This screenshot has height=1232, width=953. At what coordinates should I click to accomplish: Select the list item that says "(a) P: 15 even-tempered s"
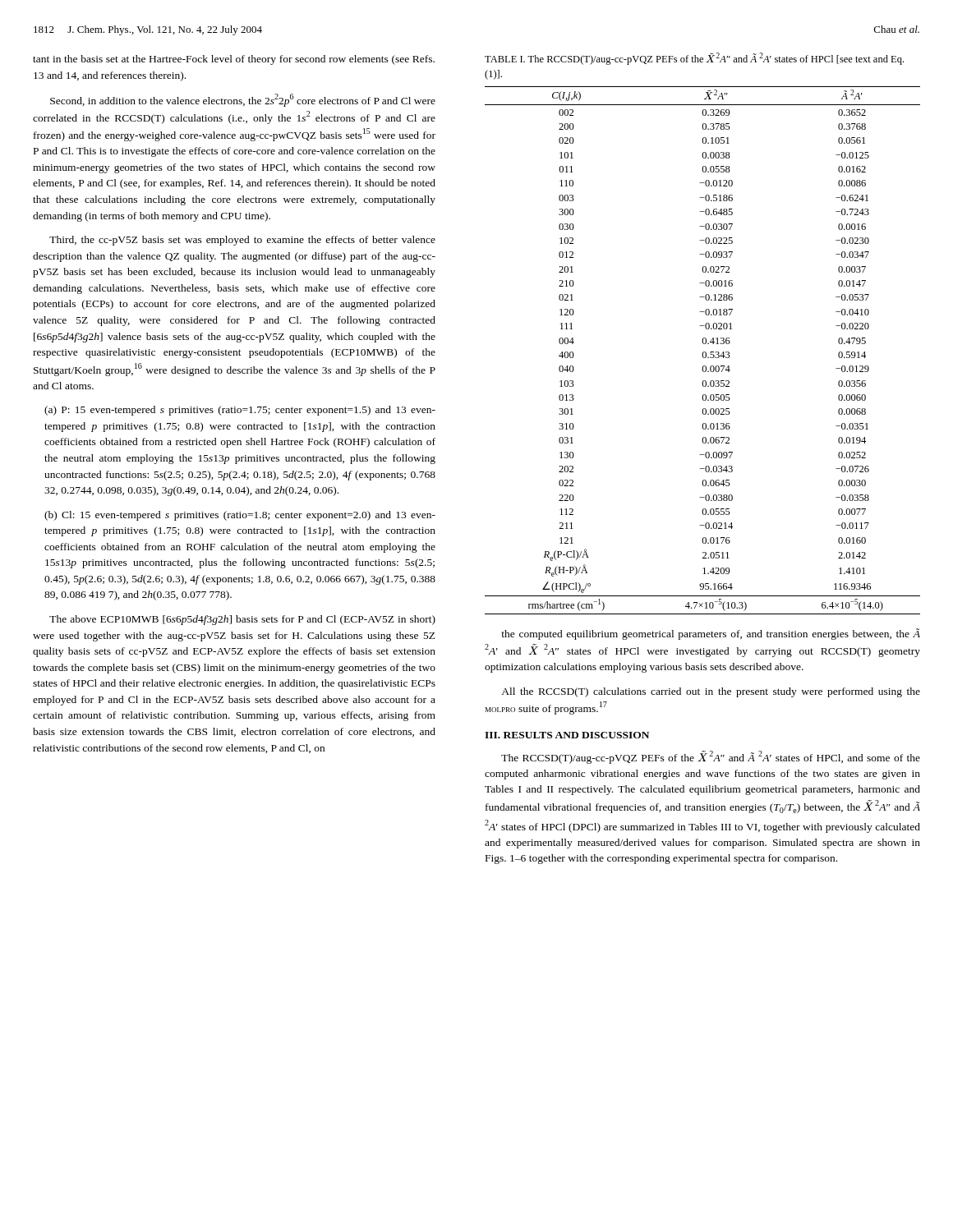(x=240, y=450)
